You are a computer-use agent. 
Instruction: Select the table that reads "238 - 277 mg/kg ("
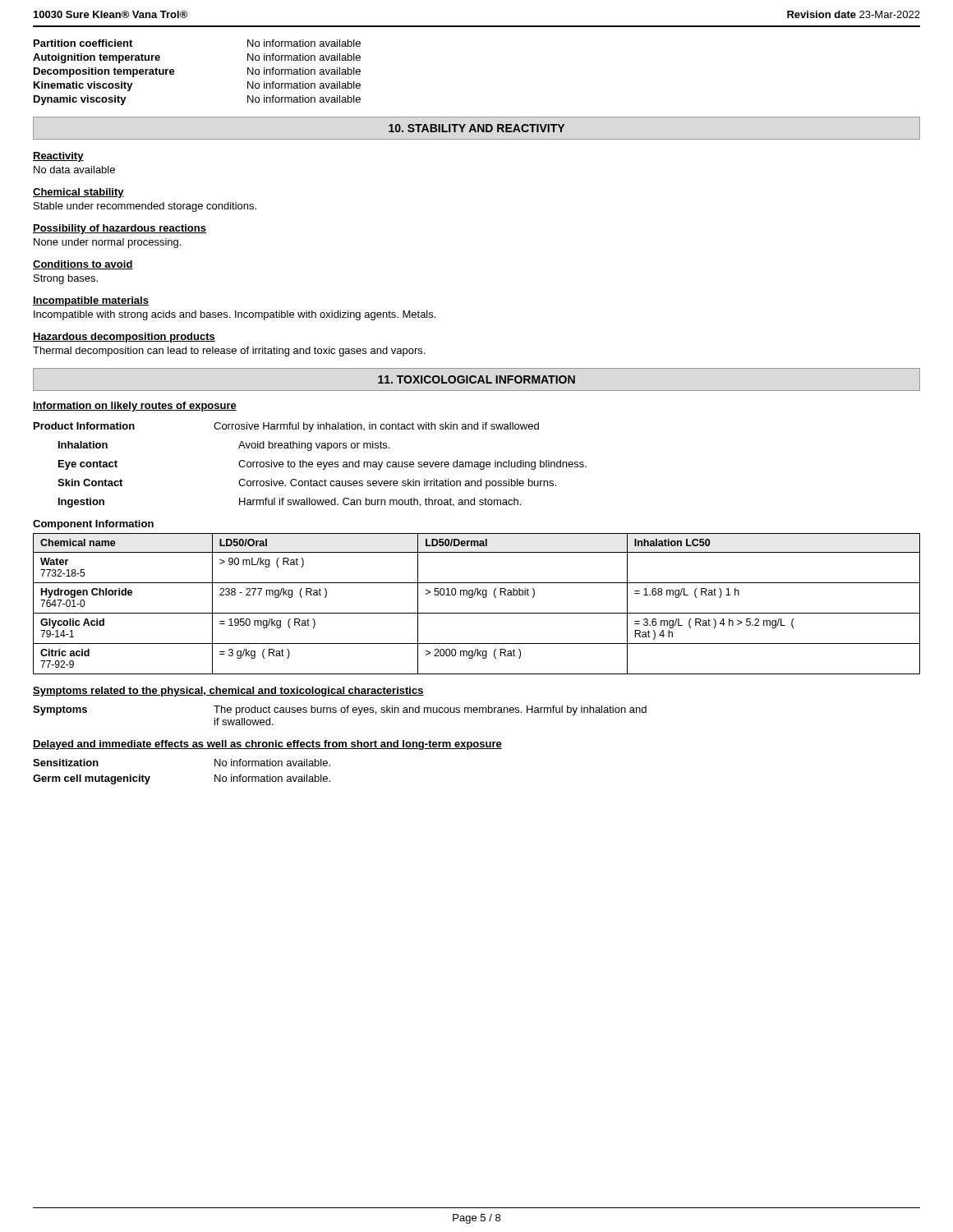pyautogui.click(x=476, y=604)
